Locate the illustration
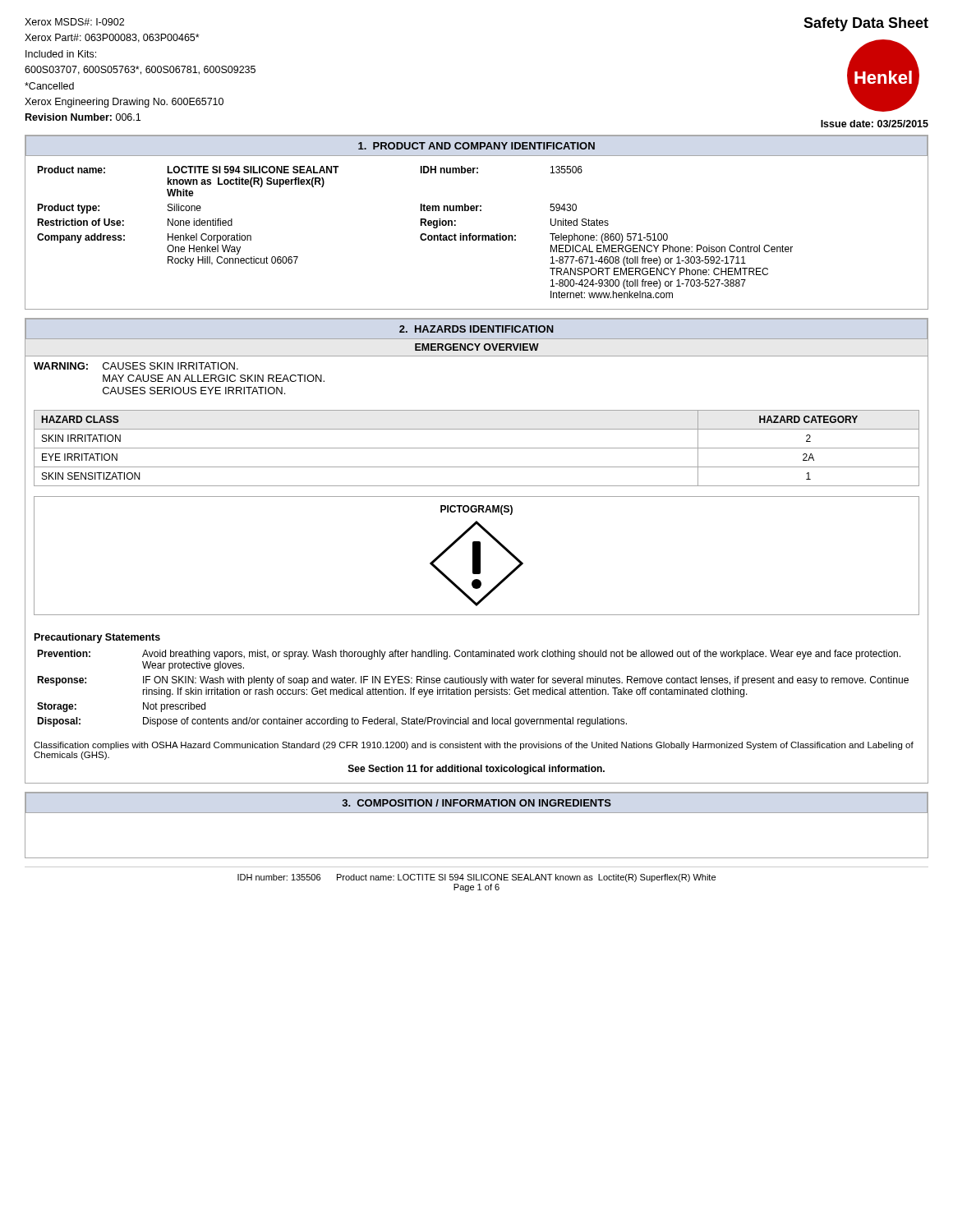This screenshot has width=953, height=1232. click(476, 561)
